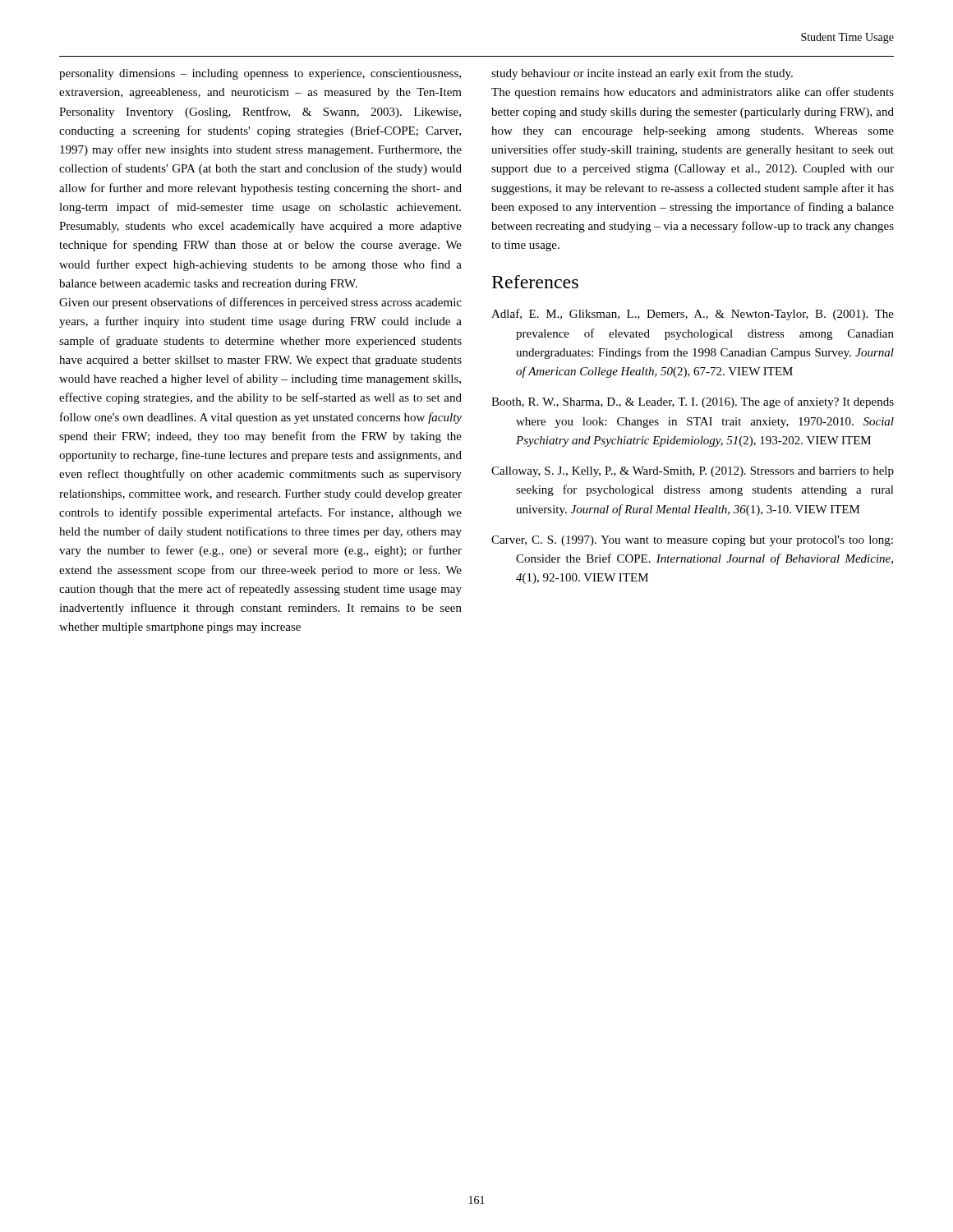This screenshot has width=953, height=1232.
Task: Find the text block starting "Adlaf, E. M., Gliksman, L.,"
Action: (x=693, y=343)
